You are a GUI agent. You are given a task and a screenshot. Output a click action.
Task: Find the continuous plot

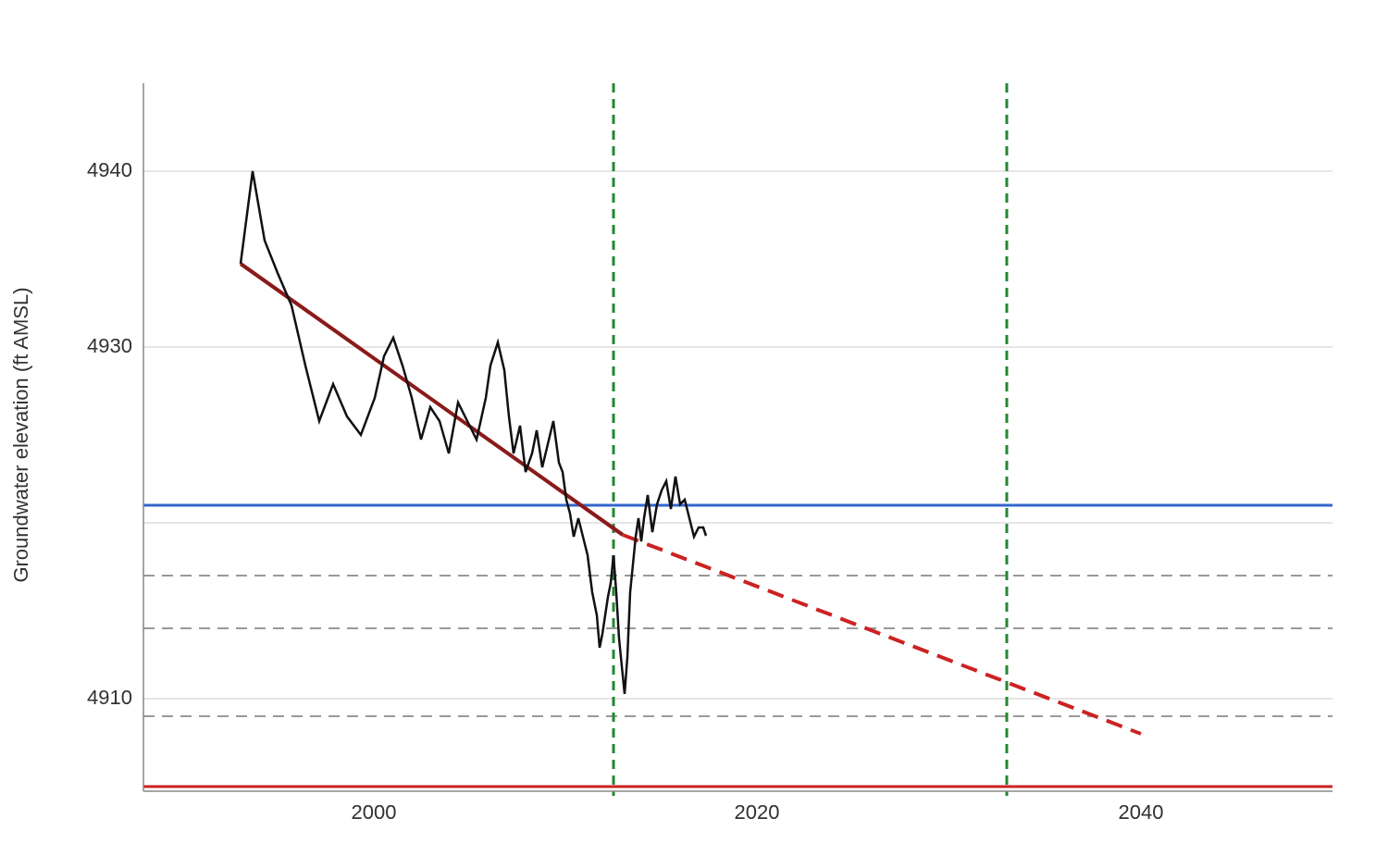[x=694, y=434]
